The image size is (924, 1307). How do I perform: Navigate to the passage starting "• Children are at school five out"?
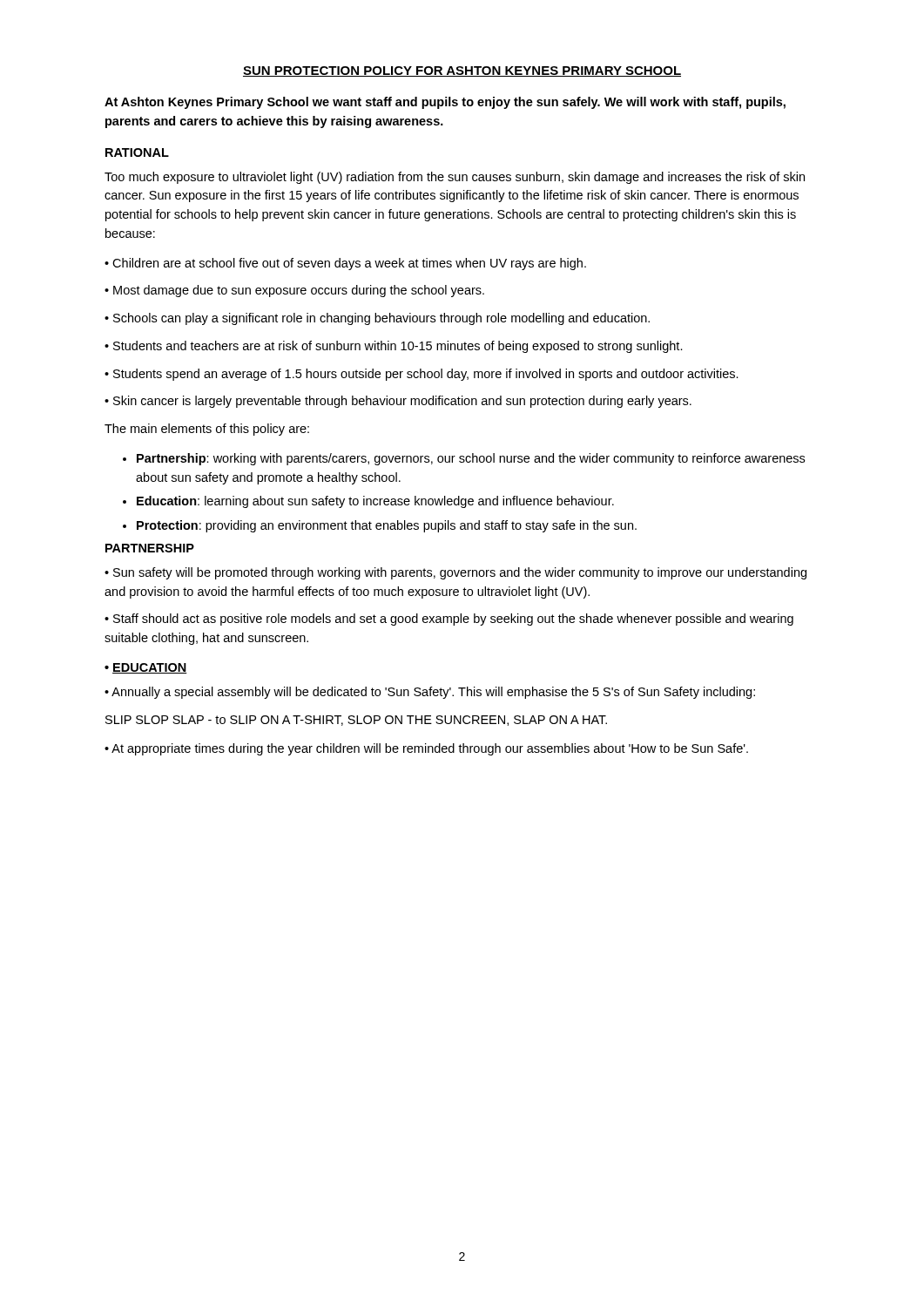click(346, 263)
